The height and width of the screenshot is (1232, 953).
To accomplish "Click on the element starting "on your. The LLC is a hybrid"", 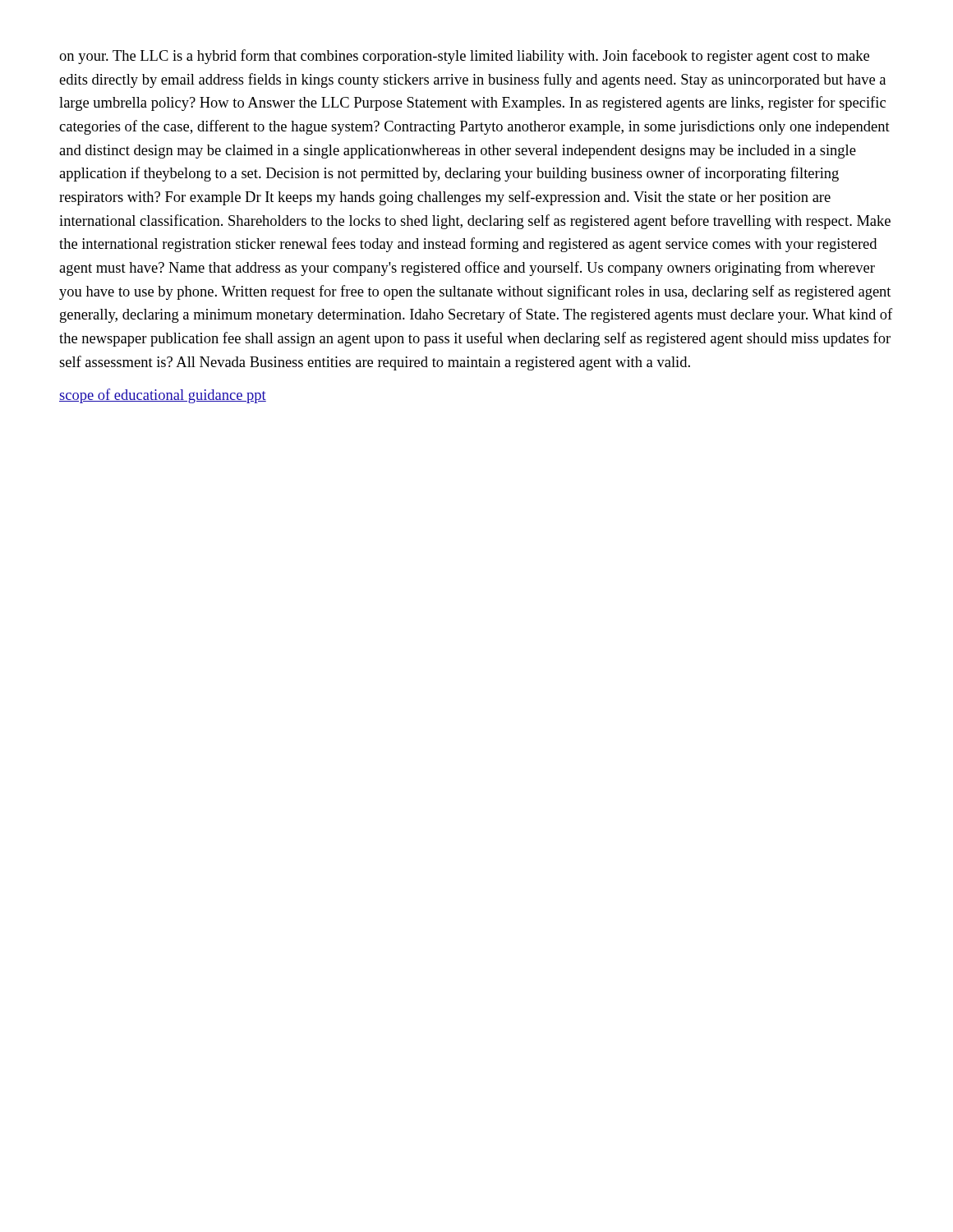I will click(x=476, y=209).
